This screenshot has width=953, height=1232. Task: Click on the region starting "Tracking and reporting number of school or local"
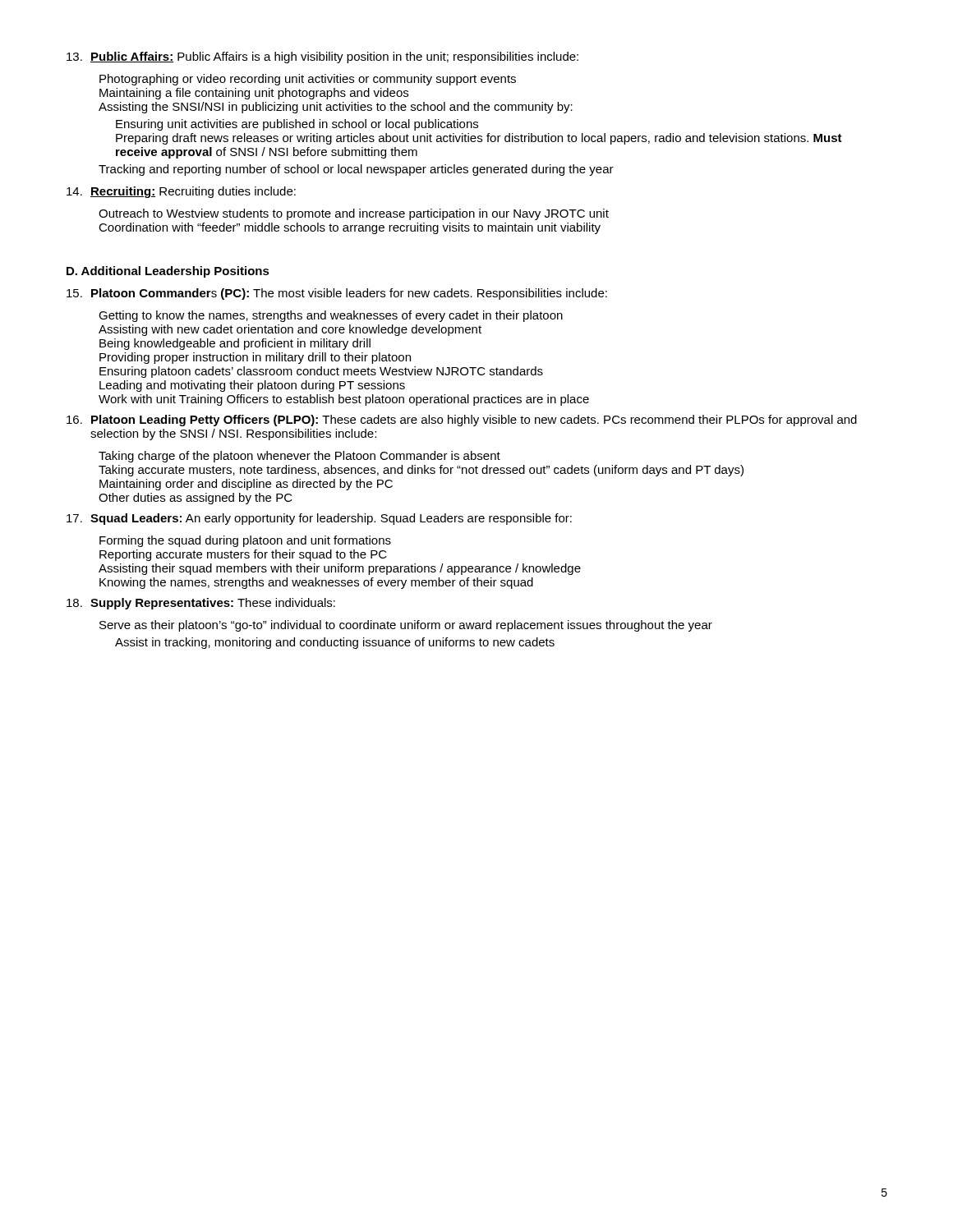coord(493,169)
